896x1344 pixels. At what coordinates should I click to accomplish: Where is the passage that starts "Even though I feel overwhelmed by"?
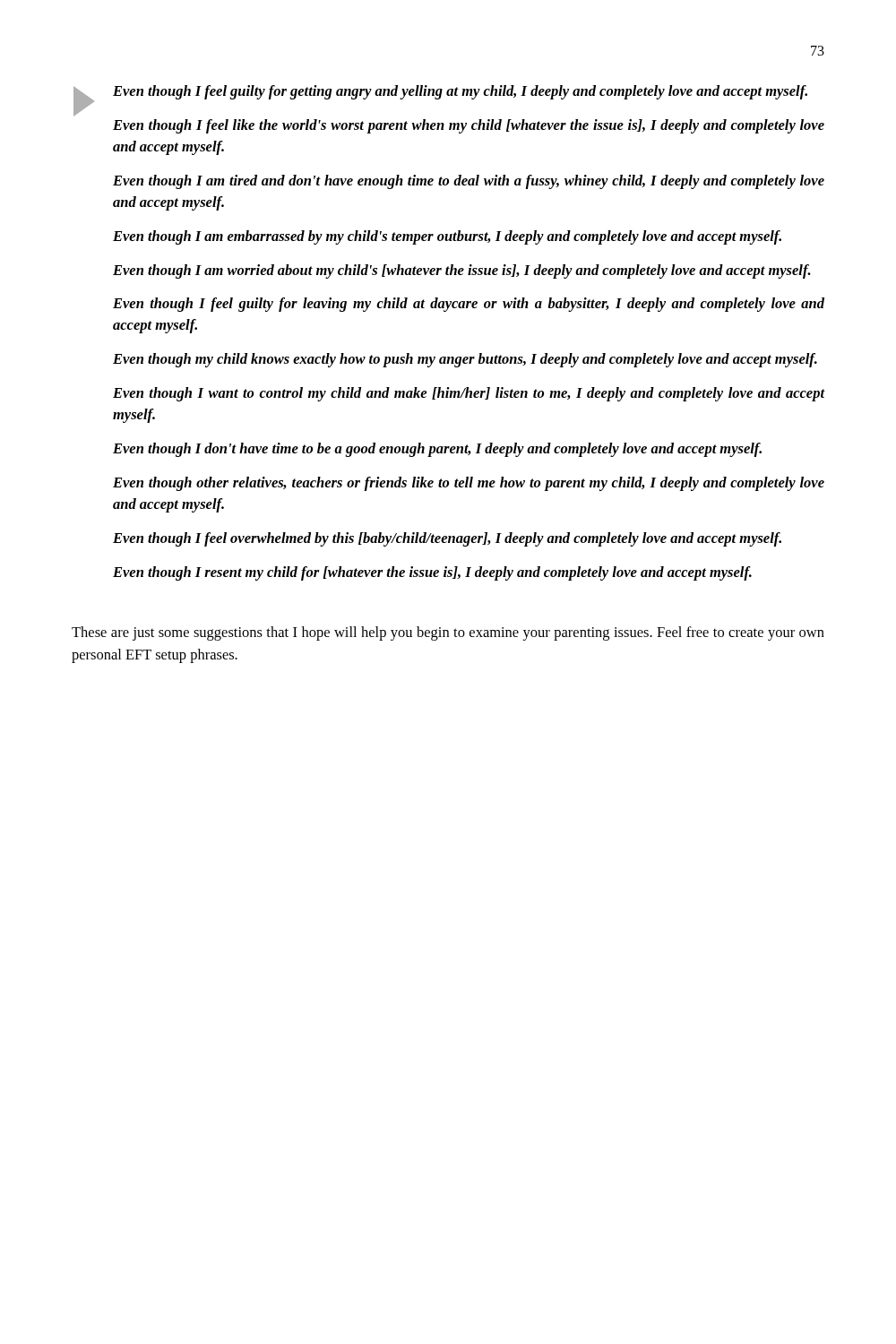pos(448,538)
